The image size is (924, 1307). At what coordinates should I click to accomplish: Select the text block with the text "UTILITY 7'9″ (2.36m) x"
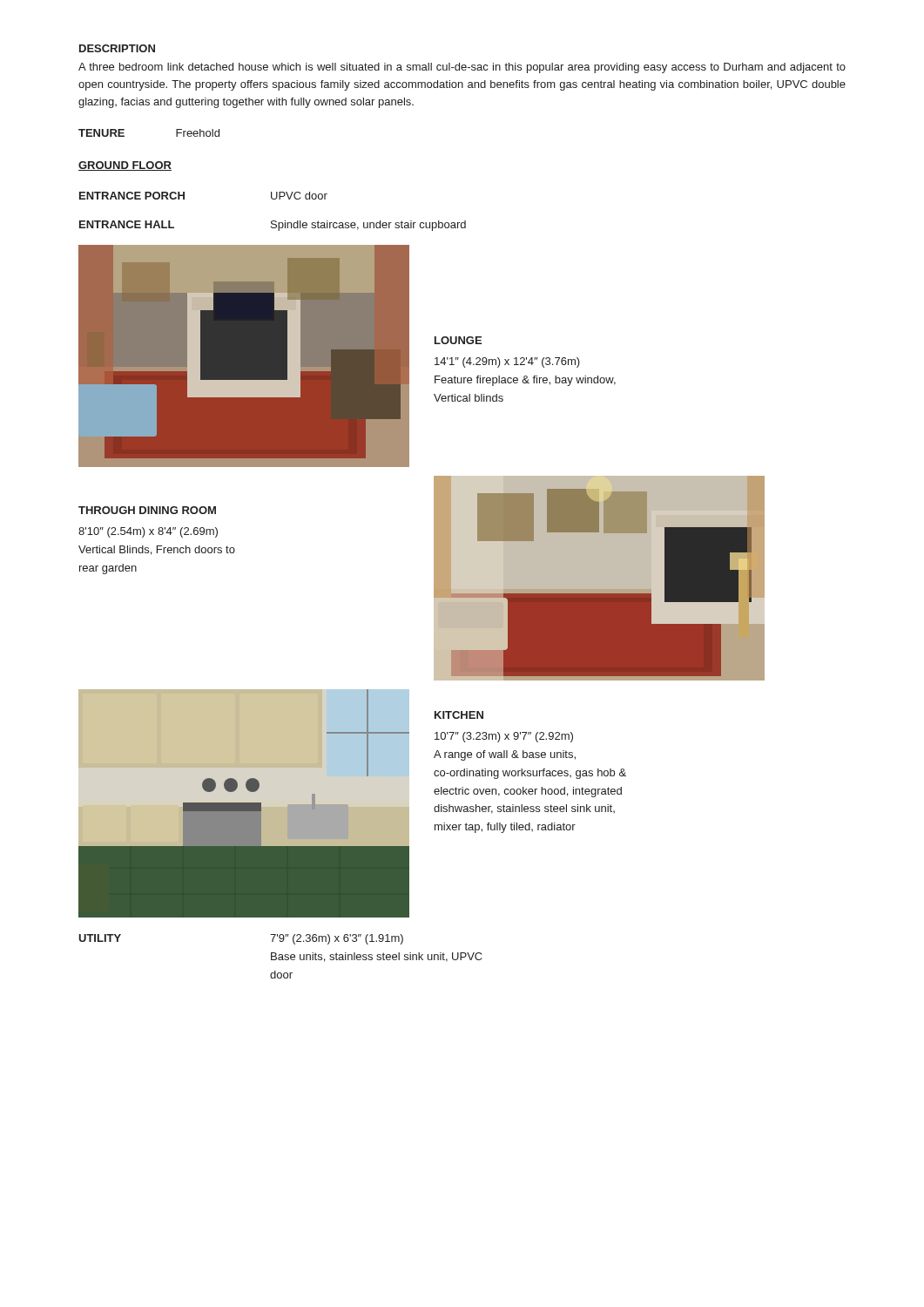(281, 957)
